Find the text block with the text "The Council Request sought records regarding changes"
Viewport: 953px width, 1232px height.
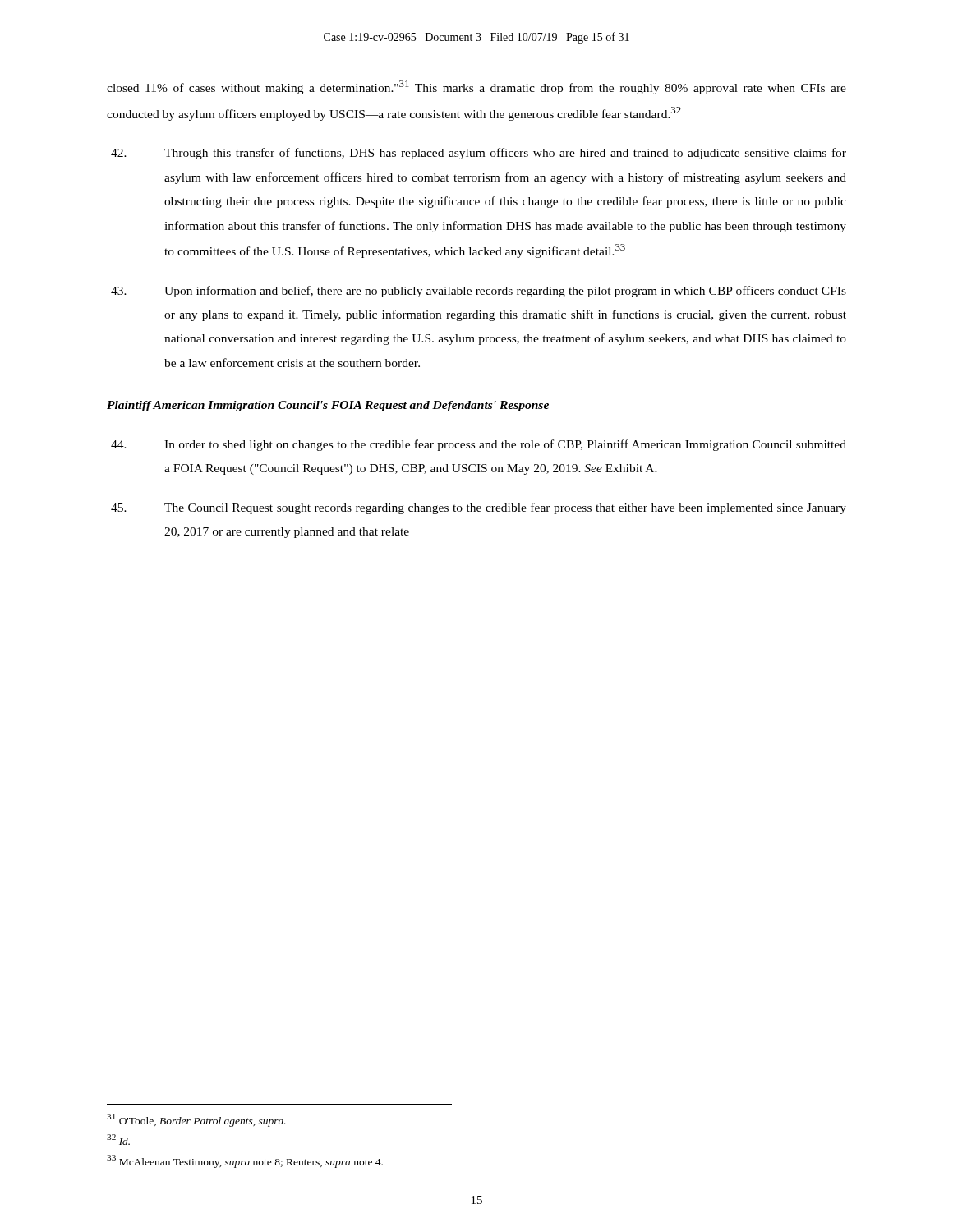point(476,519)
